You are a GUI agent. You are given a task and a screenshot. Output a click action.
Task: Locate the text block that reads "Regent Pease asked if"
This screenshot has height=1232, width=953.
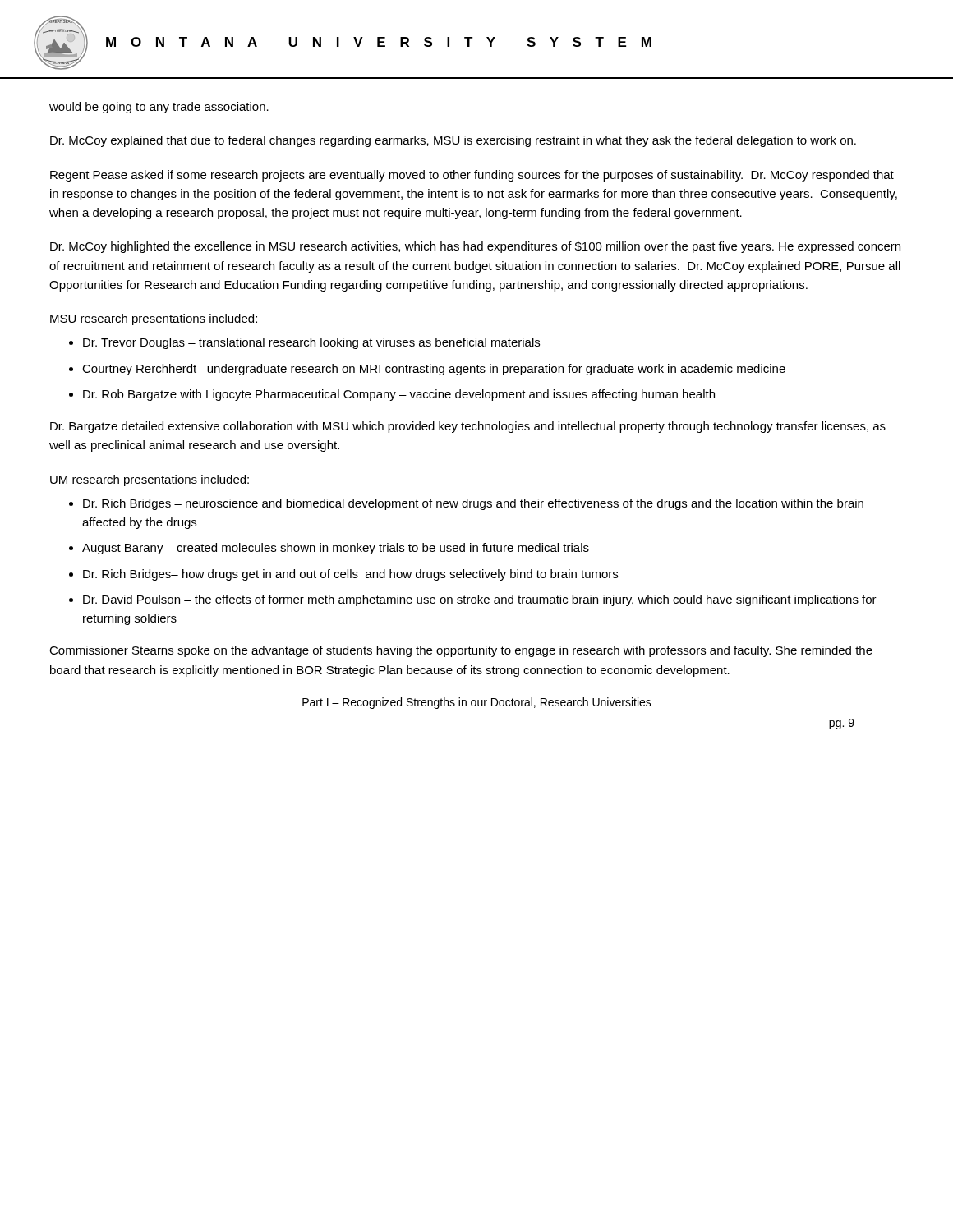(x=474, y=193)
